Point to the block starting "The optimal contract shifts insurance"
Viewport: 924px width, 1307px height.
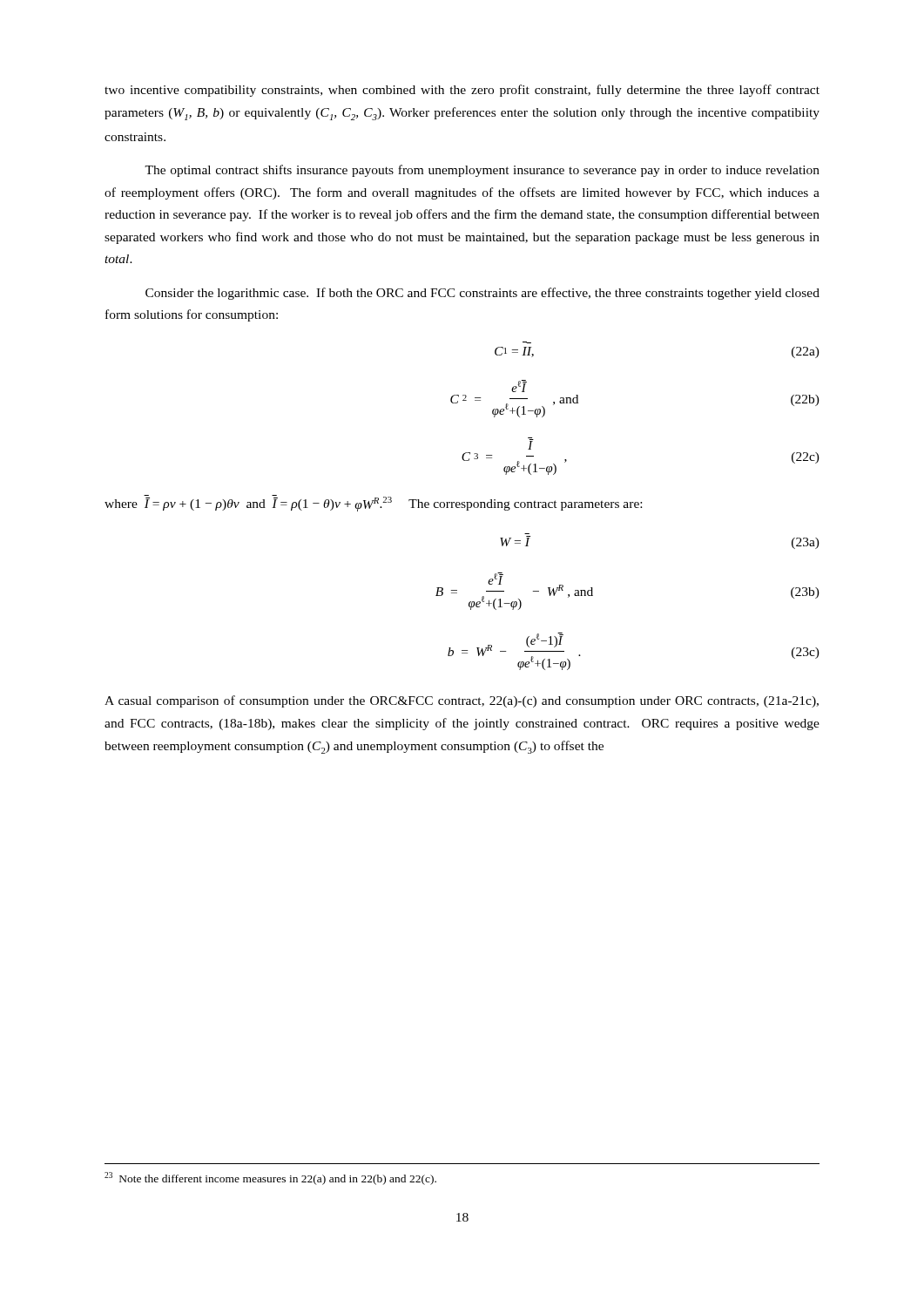pos(462,214)
